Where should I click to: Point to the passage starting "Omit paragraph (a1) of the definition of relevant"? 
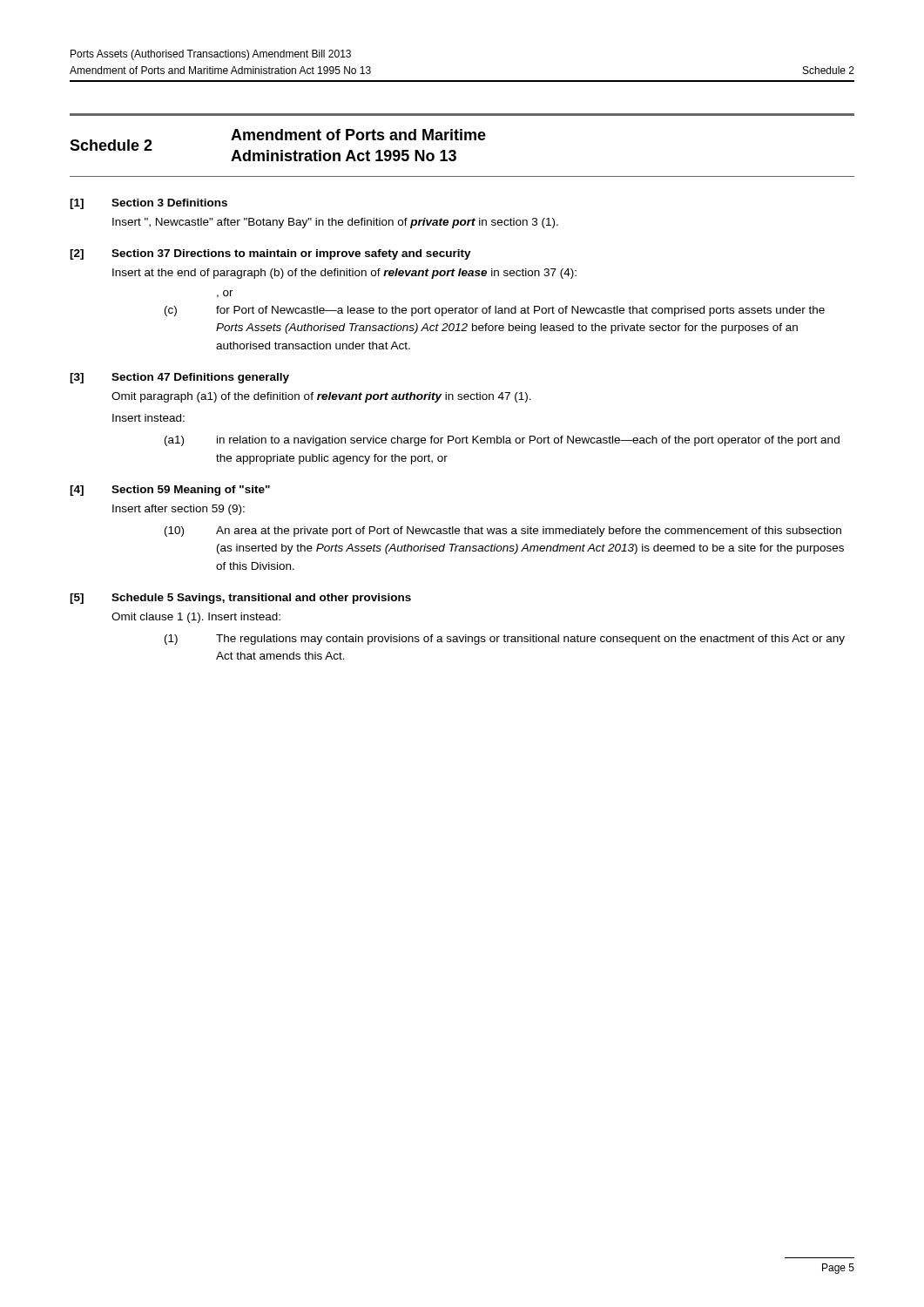click(x=322, y=396)
